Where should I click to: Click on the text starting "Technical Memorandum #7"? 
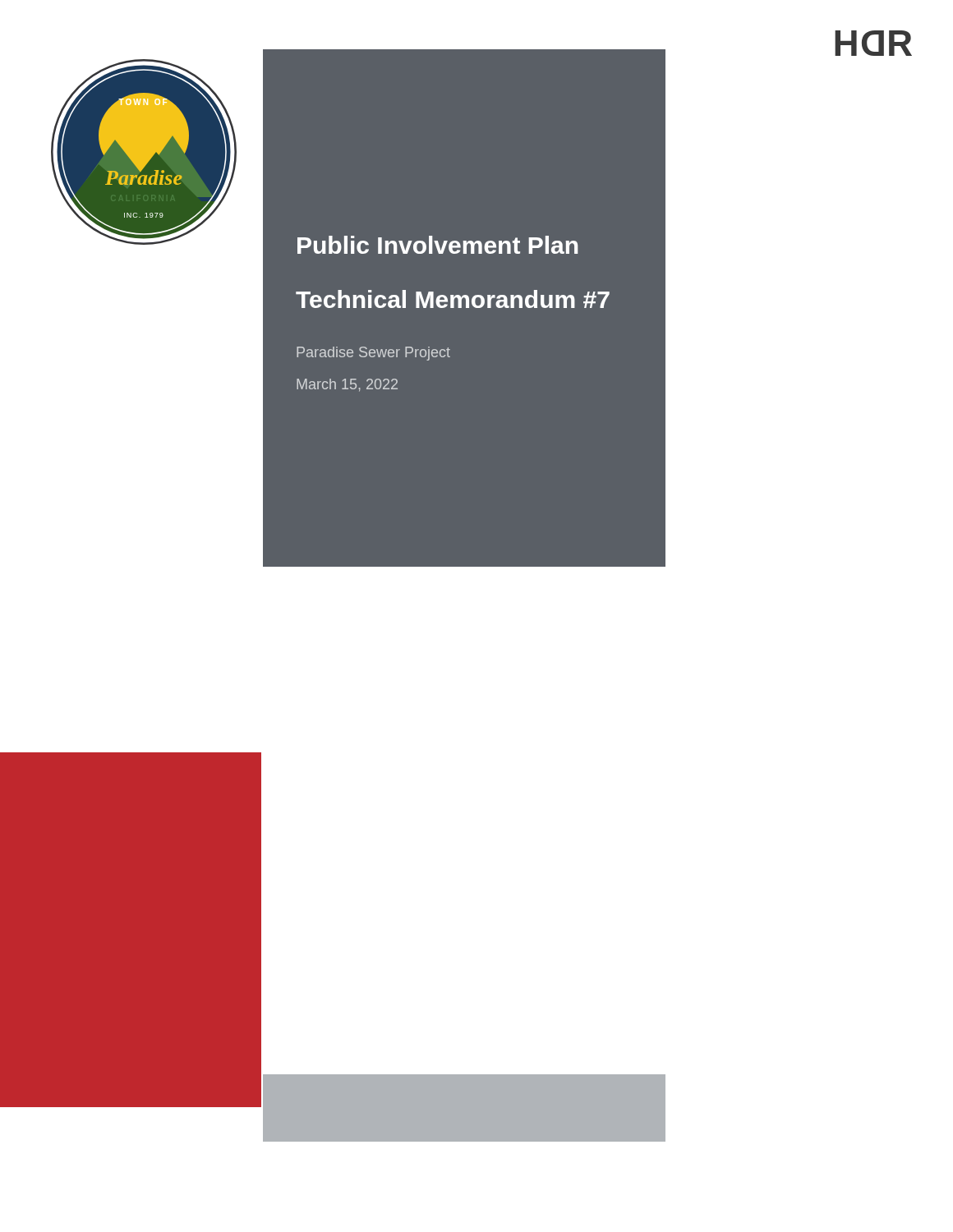pyautogui.click(x=453, y=299)
